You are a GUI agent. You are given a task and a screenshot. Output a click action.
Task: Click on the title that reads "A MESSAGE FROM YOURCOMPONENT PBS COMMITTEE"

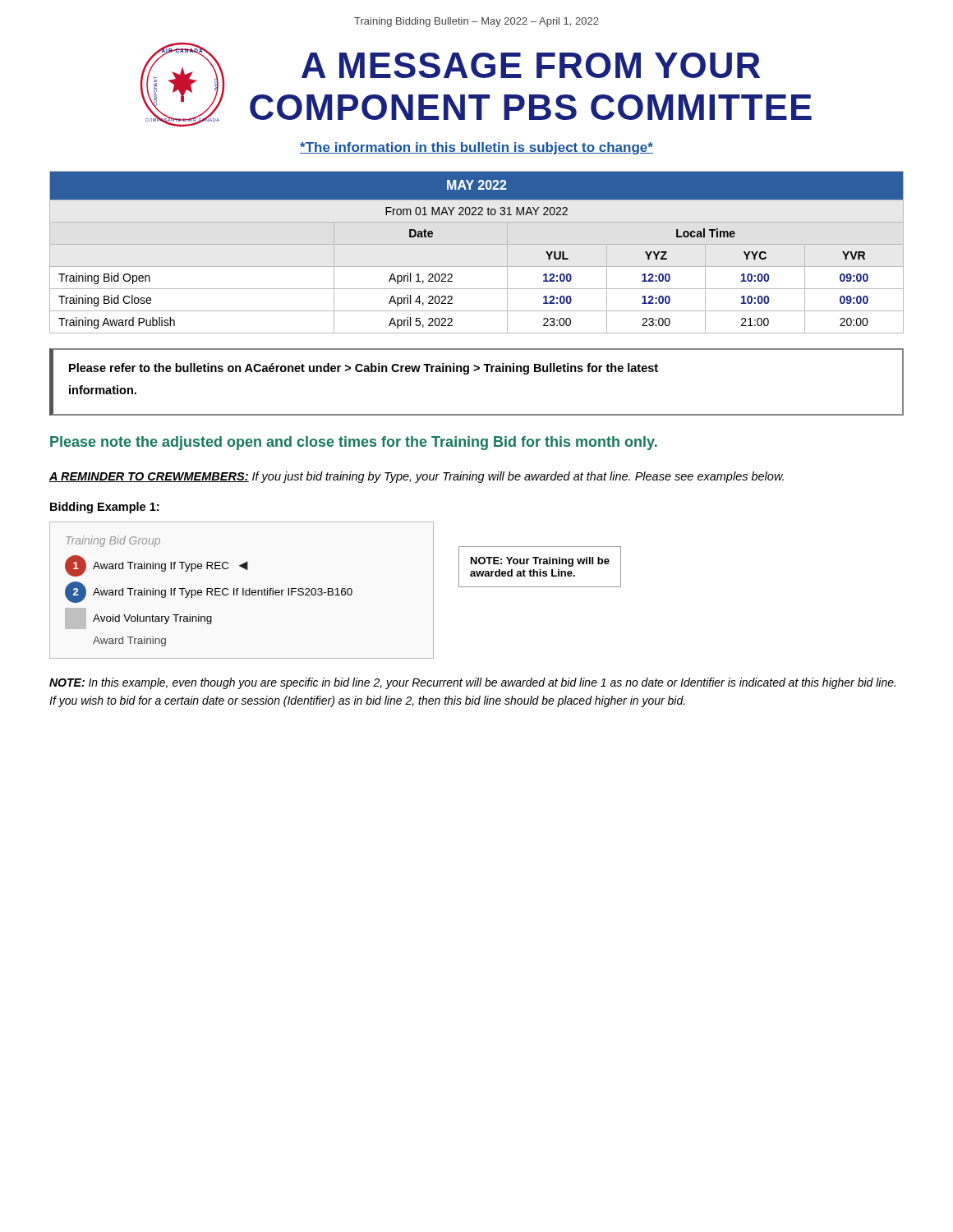(x=531, y=87)
